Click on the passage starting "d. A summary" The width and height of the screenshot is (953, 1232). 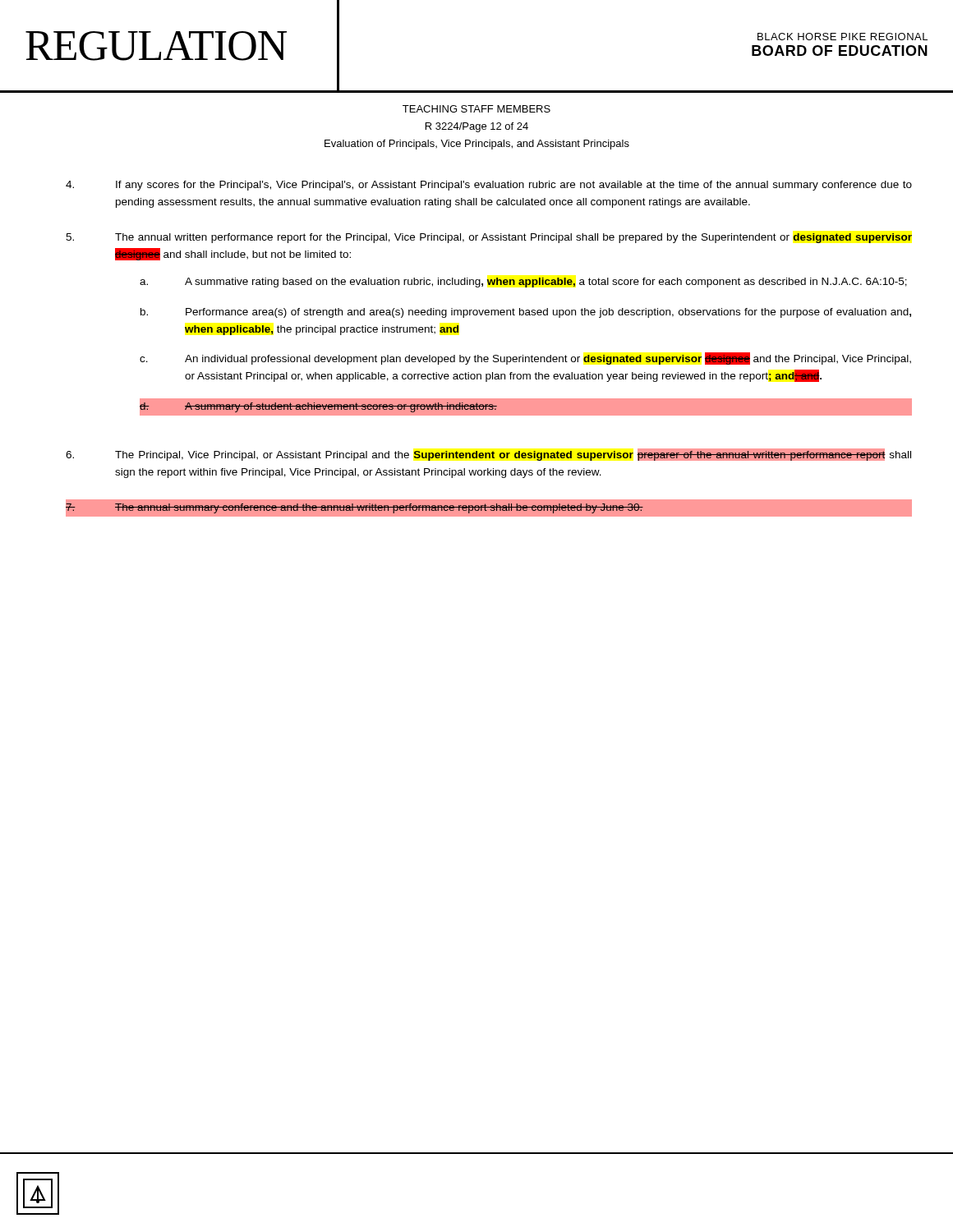click(x=526, y=407)
